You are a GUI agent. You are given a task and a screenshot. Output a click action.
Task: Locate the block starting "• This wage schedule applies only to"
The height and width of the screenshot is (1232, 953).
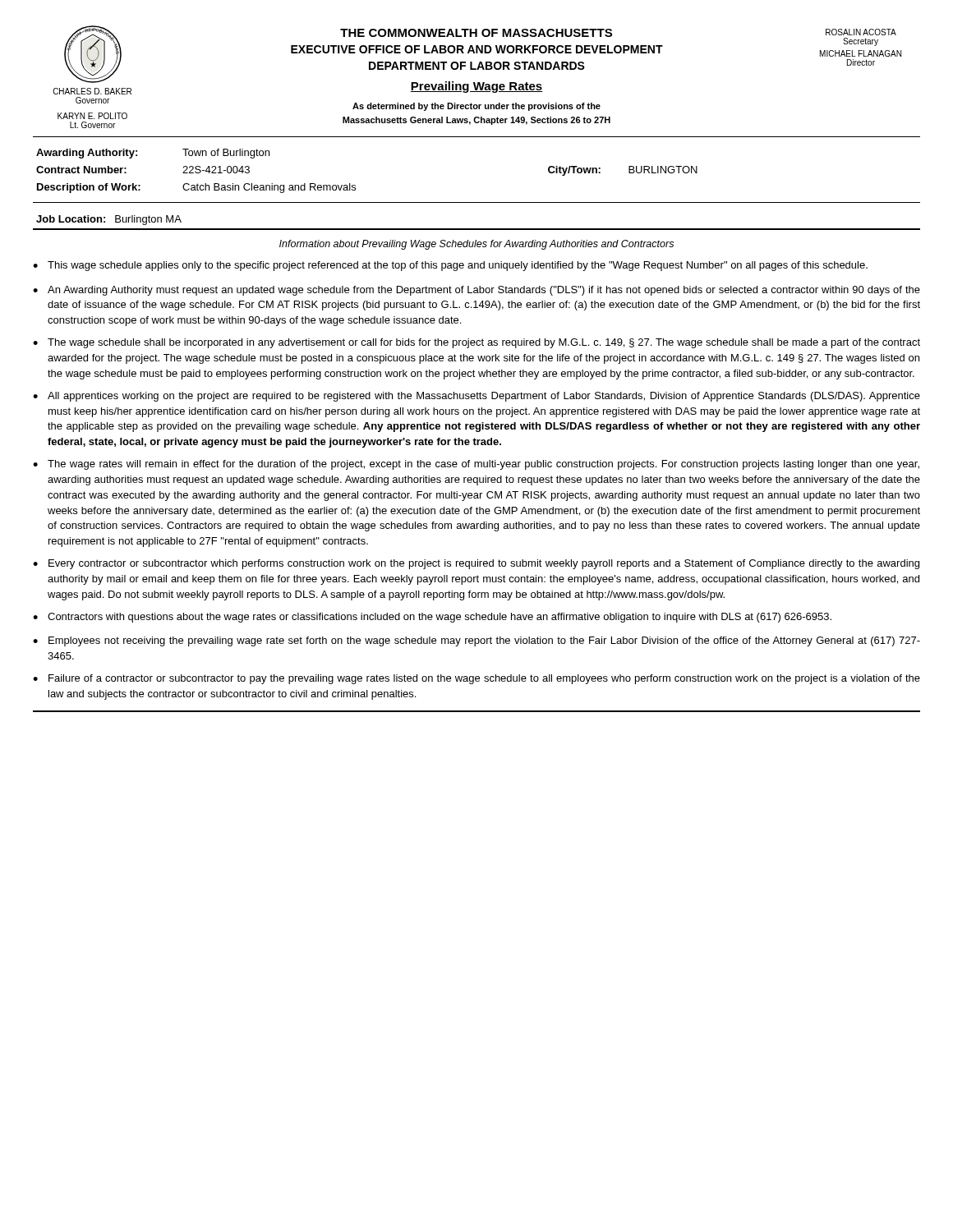(476, 267)
